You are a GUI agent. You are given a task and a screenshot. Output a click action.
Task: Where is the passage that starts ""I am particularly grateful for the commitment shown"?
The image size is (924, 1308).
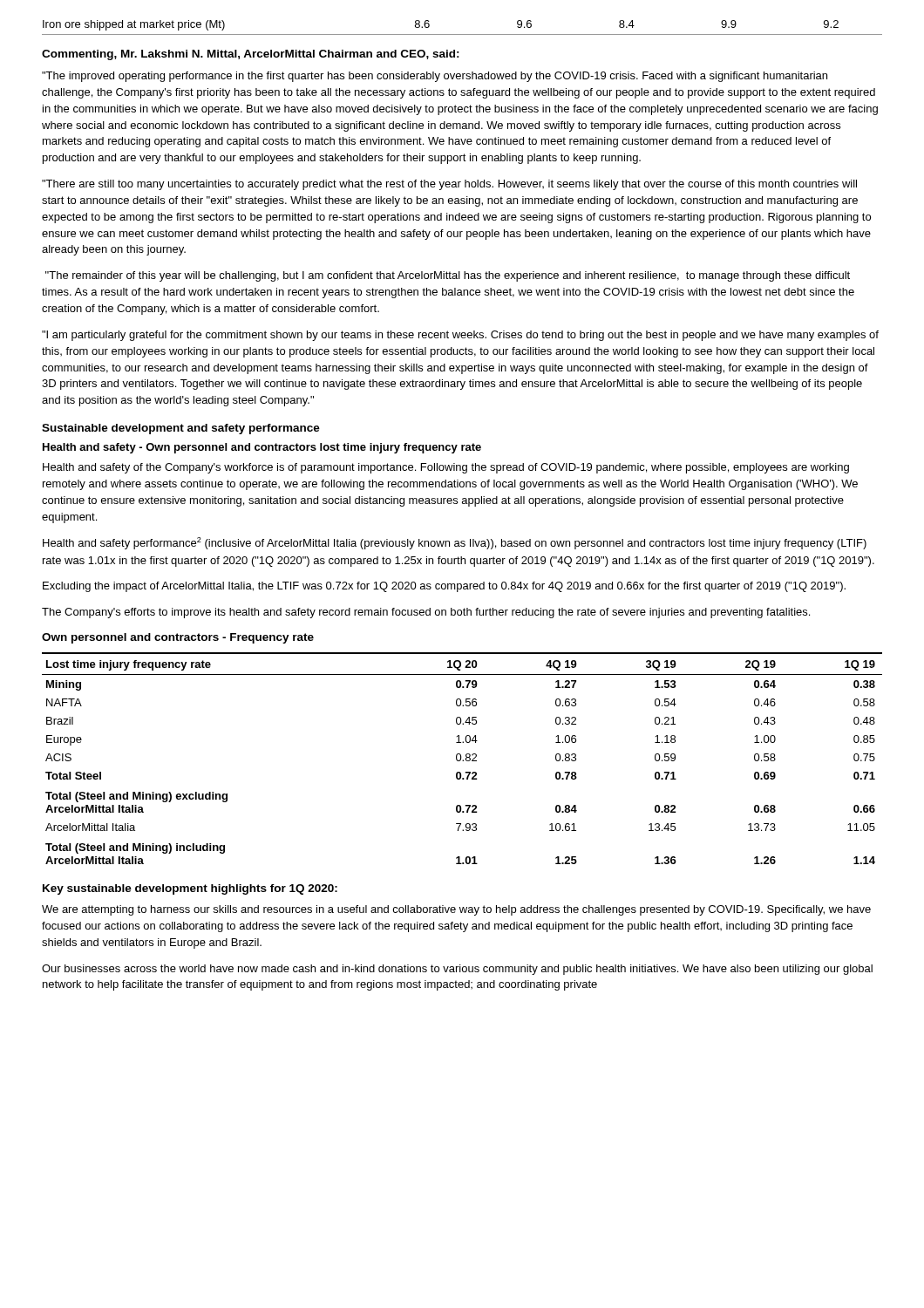pos(460,367)
